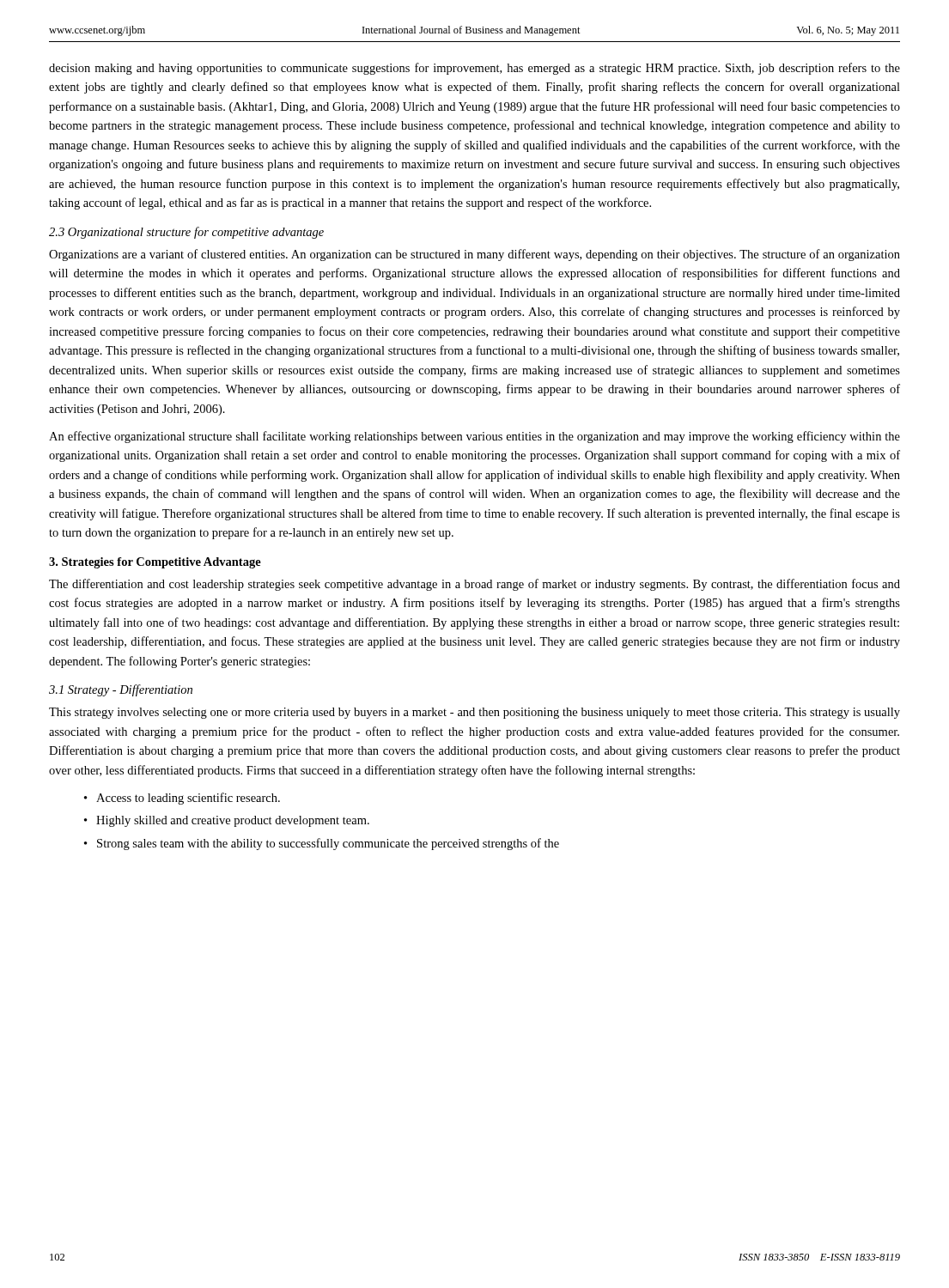Where is the passage that starts "An effective organizational structure shall facilitate working"?
This screenshot has height=1288, width=949.
tap(474, 484)
